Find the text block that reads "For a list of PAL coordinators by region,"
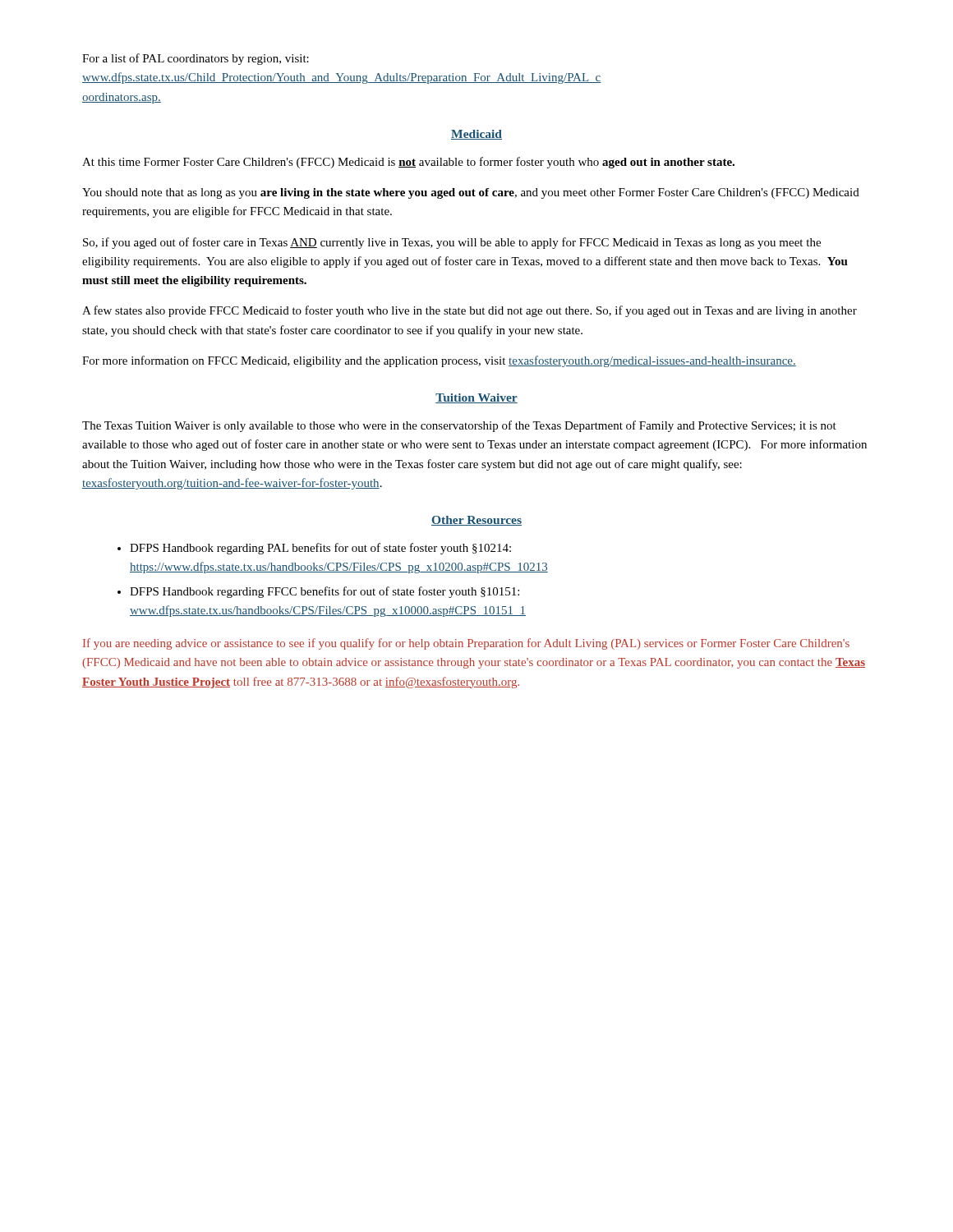 click(x=341, y=77)
